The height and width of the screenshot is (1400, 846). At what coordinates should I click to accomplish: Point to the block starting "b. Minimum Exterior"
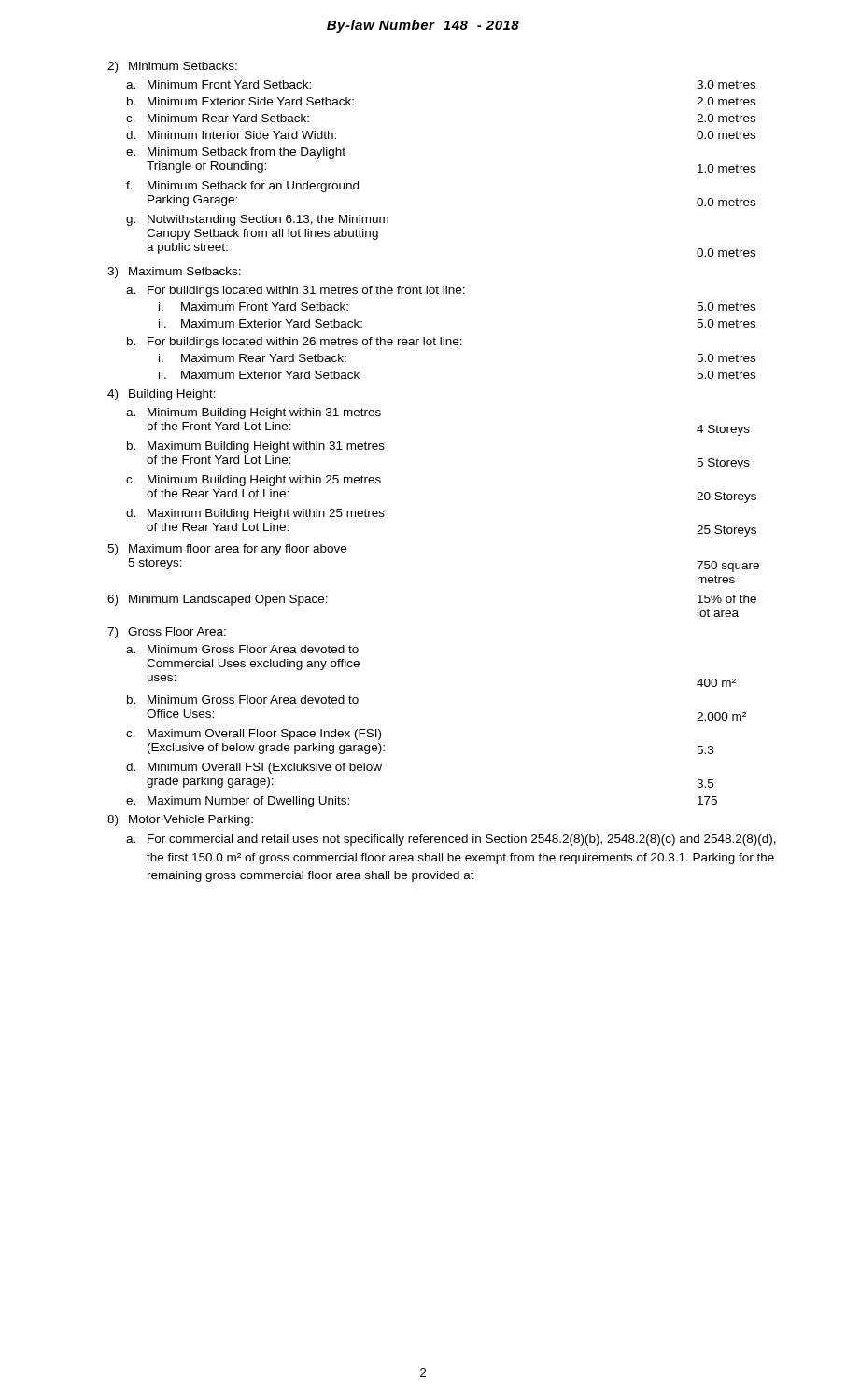pyautogui.click(x=252, y=101)
